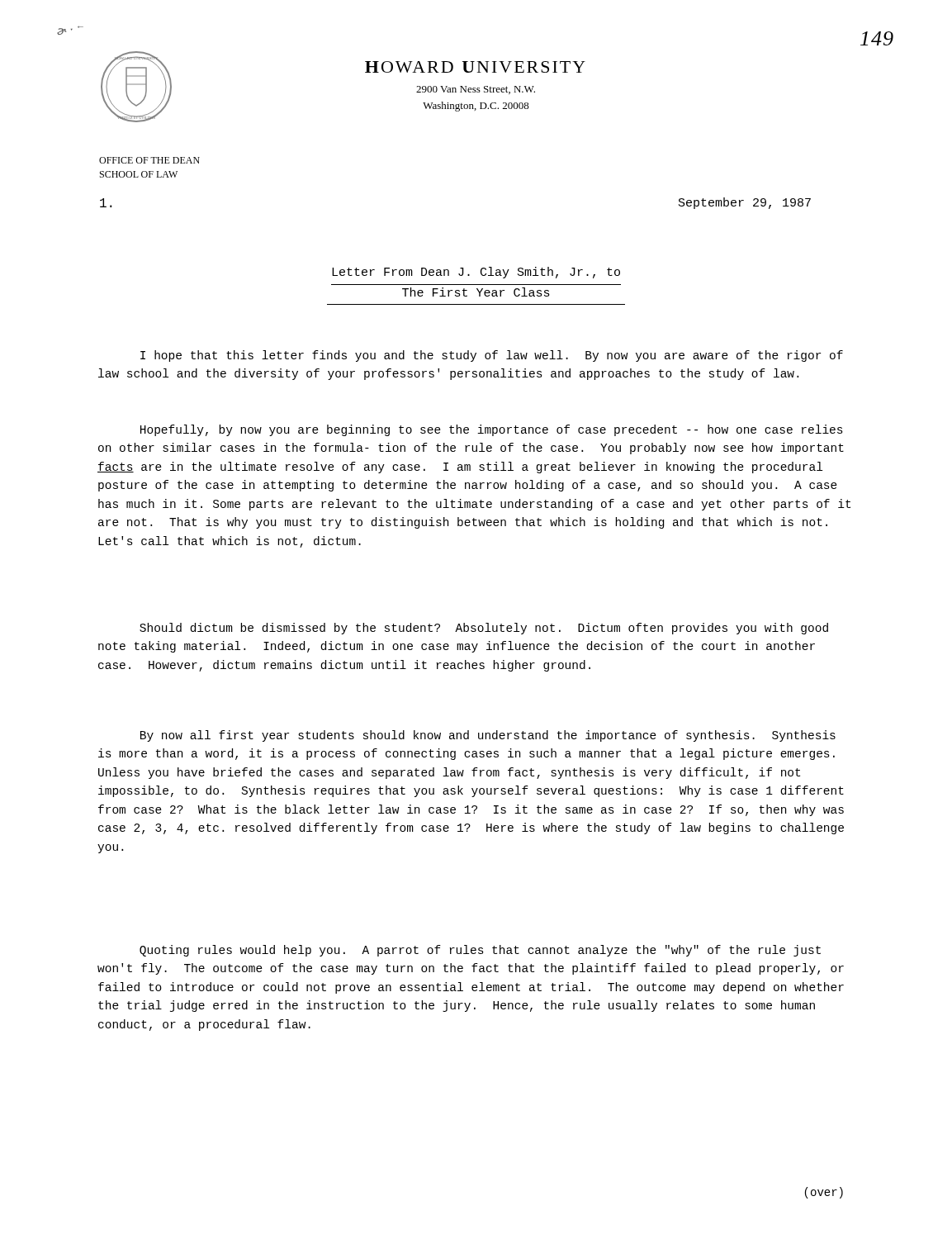The image size is (952, 1239).
Task: Locate the passage starting "Should dictum be dismissed by the"
Action: (476, 647)
